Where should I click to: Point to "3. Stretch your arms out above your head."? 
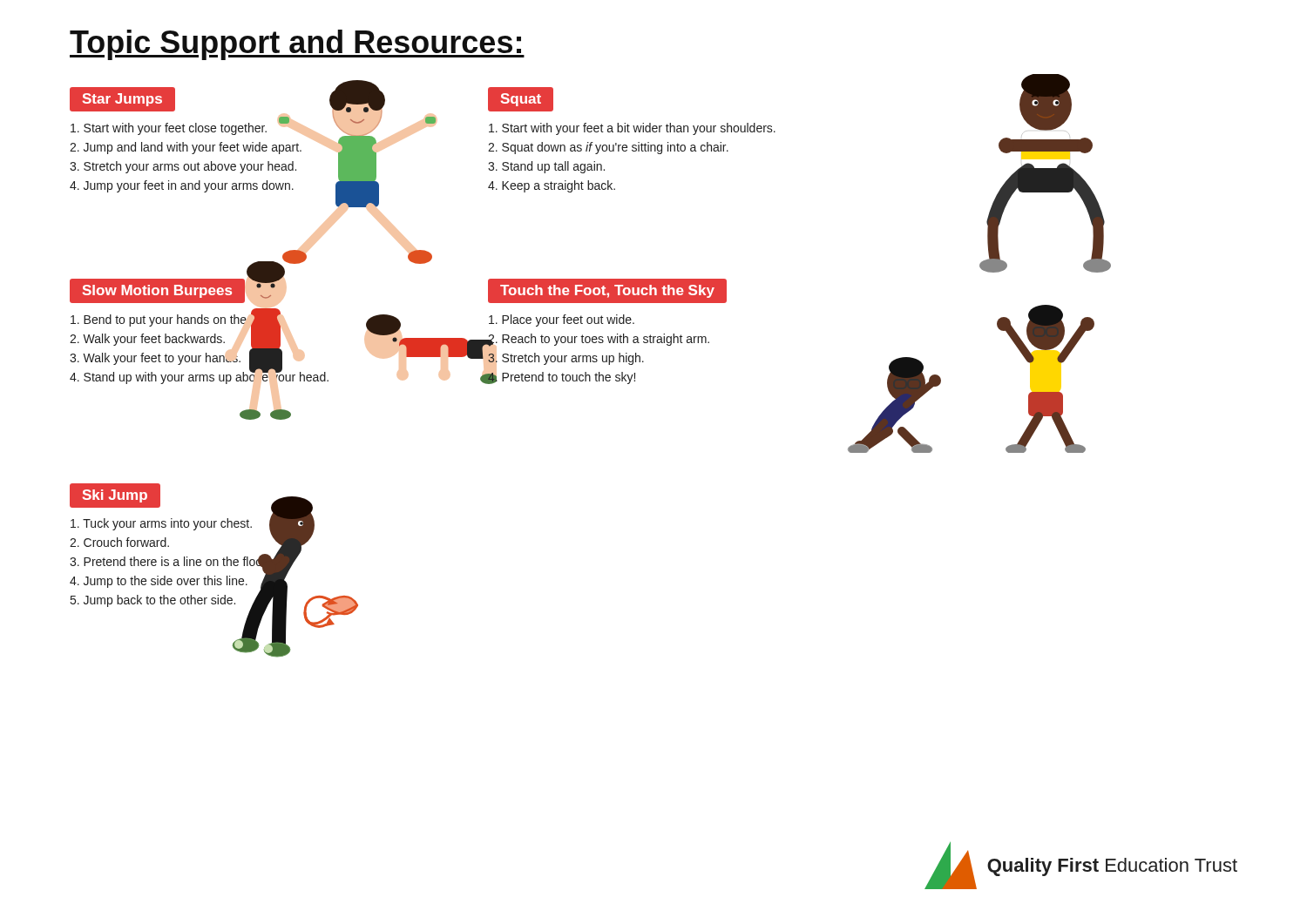(x=184, y=166)
